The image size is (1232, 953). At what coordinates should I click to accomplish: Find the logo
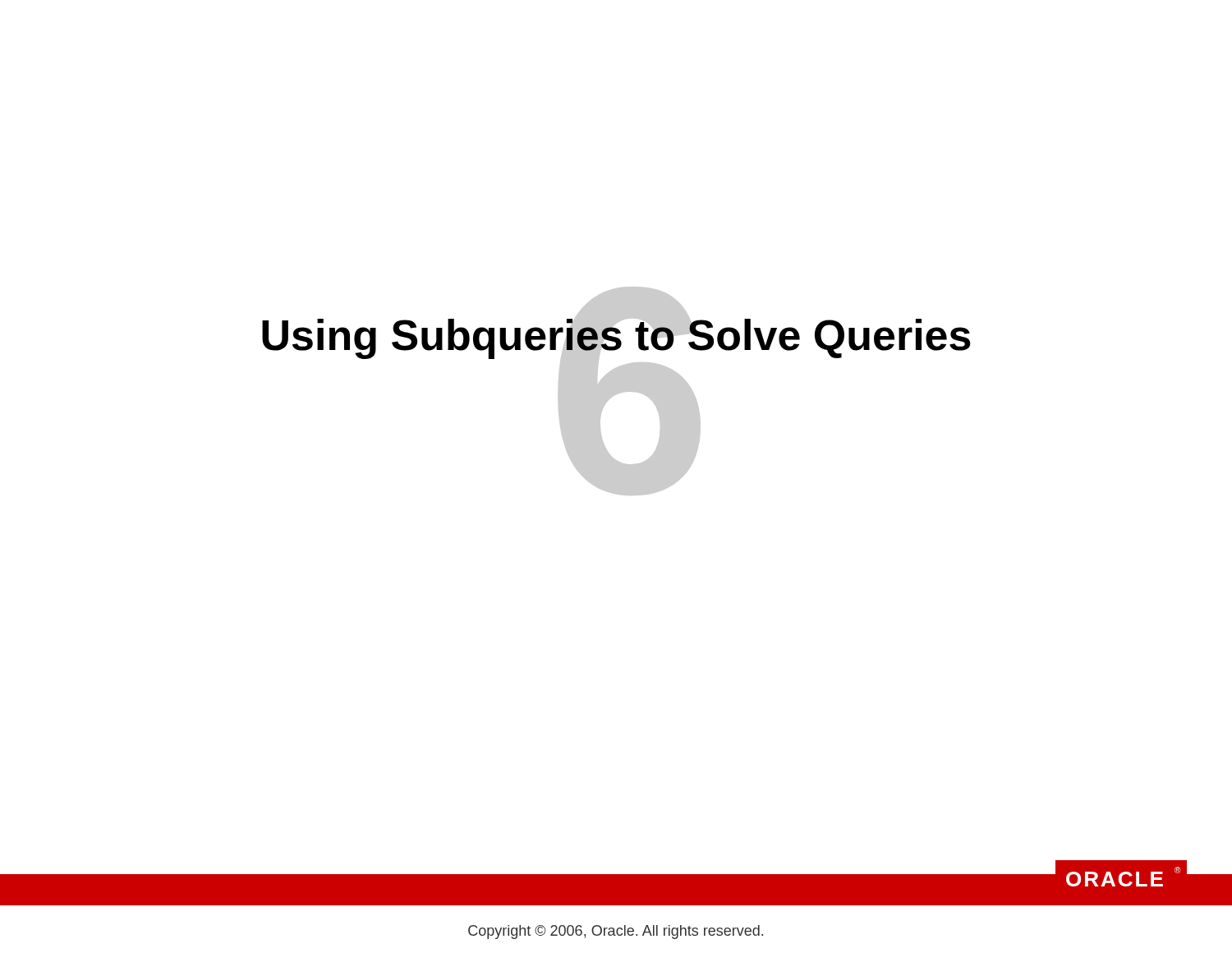click(1121, 880)
